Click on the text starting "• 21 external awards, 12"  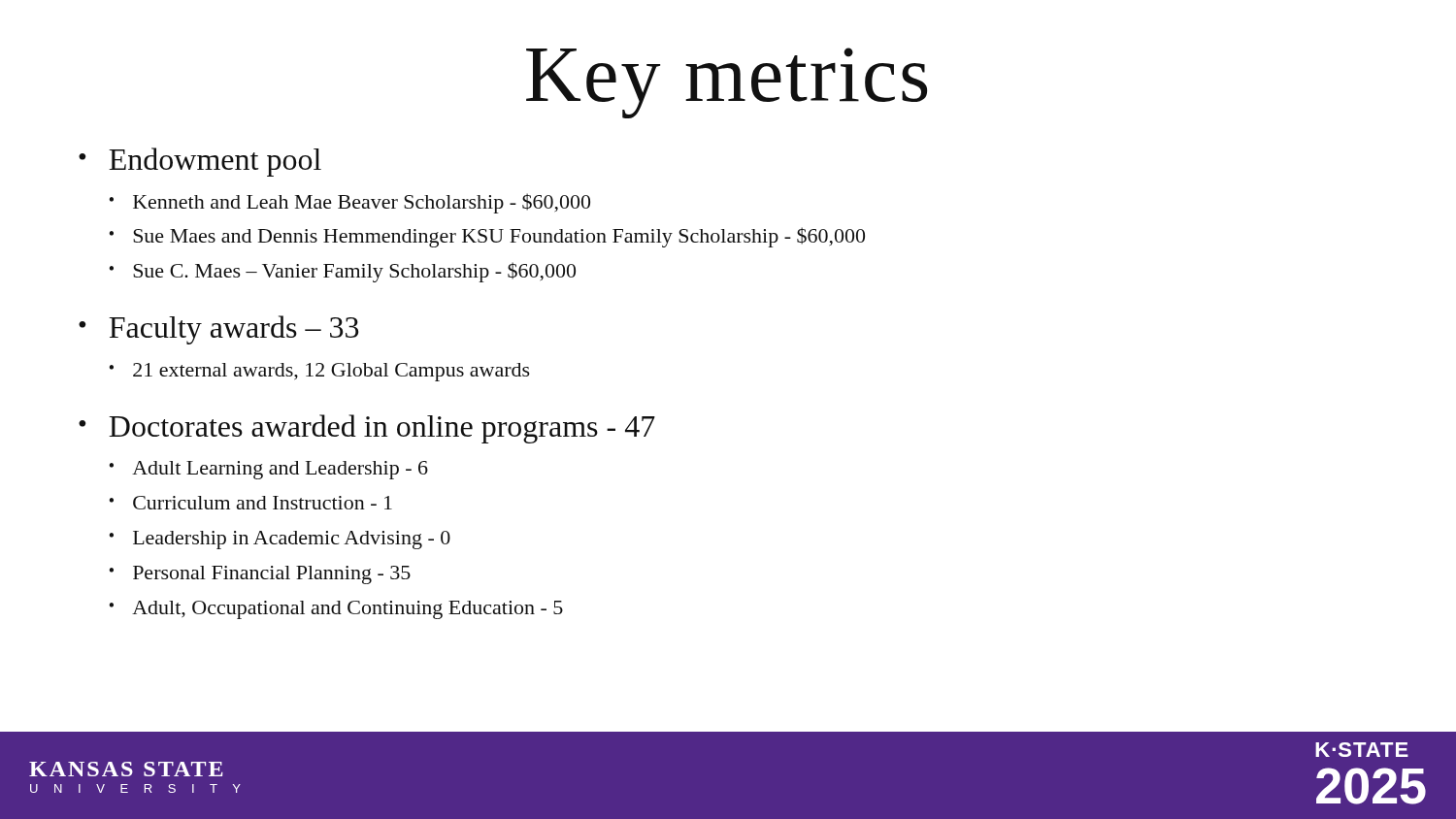tap(319, 370)
